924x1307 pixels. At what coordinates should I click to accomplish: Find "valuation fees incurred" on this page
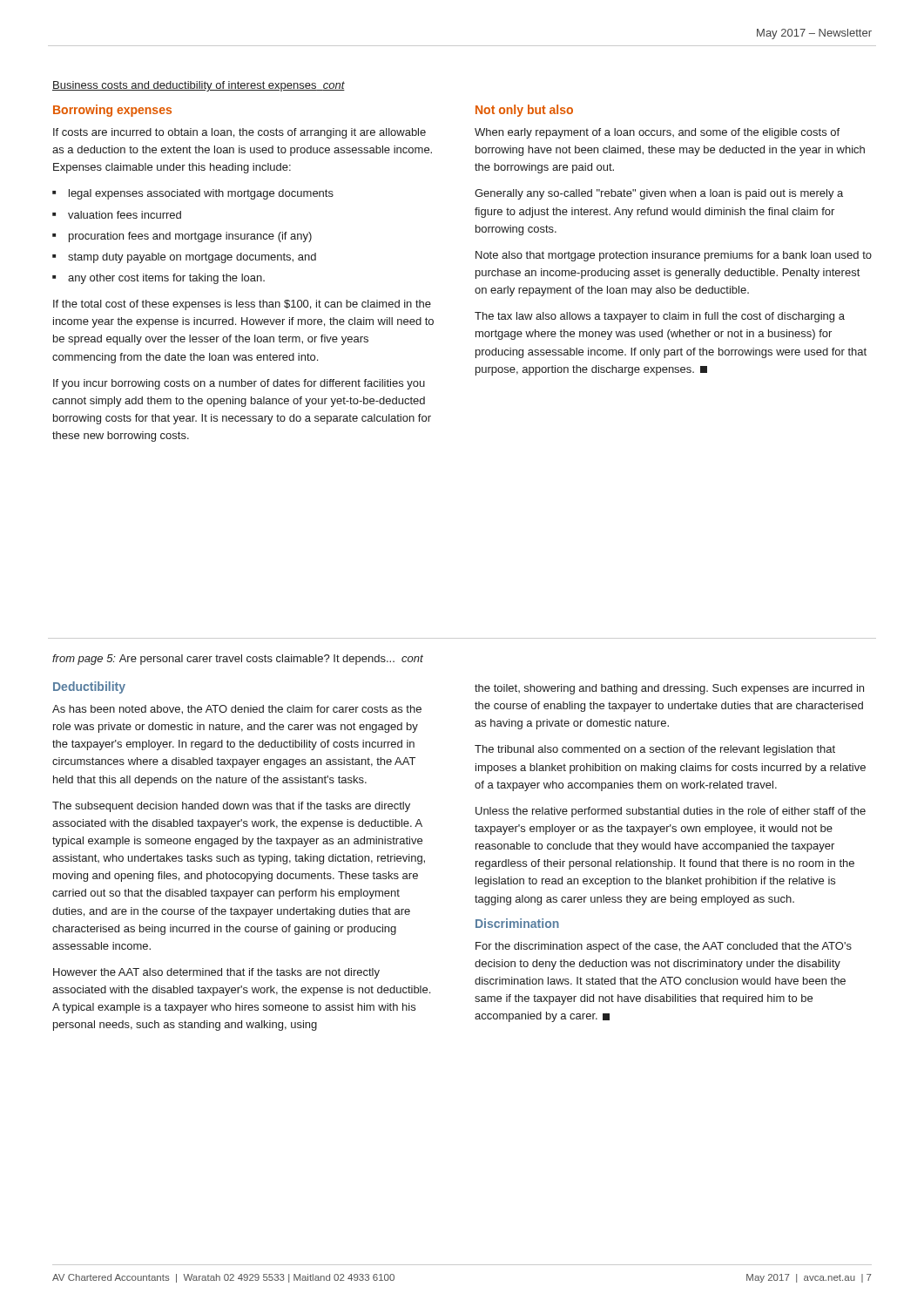[x=125, y=214]
